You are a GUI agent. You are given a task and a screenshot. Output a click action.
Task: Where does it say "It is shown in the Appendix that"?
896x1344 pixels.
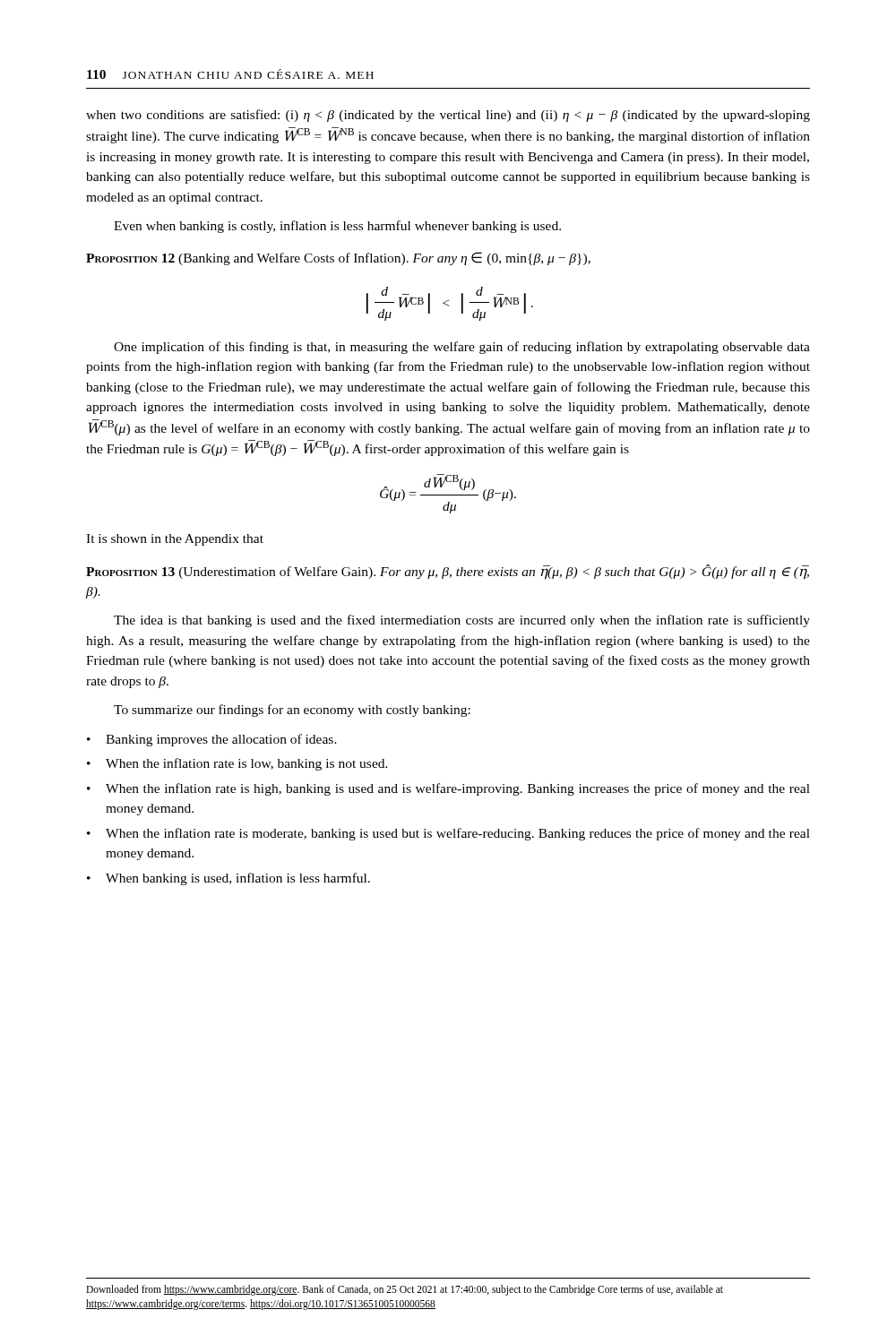pos(175,540)
